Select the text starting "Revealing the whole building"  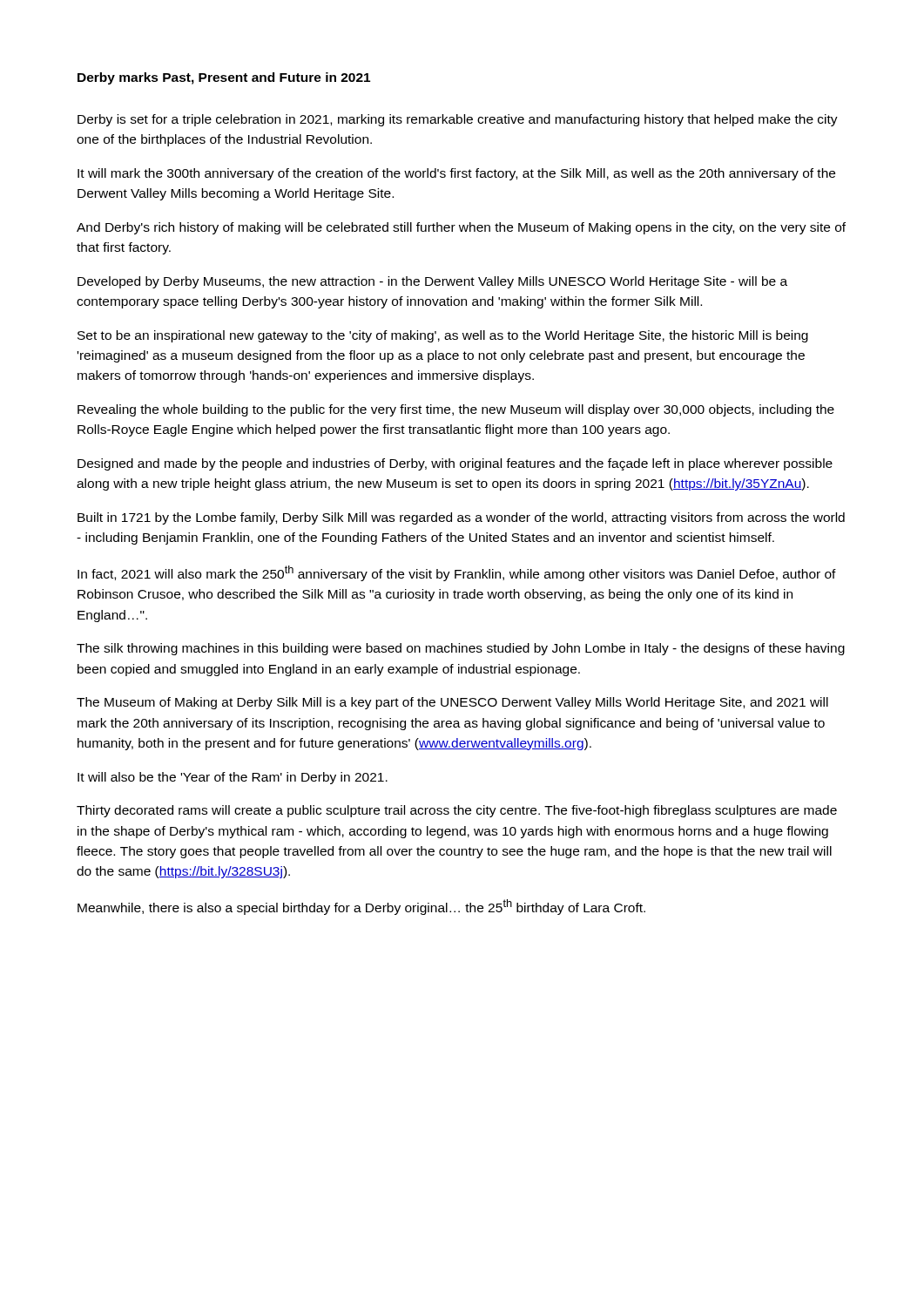(462, 419)
